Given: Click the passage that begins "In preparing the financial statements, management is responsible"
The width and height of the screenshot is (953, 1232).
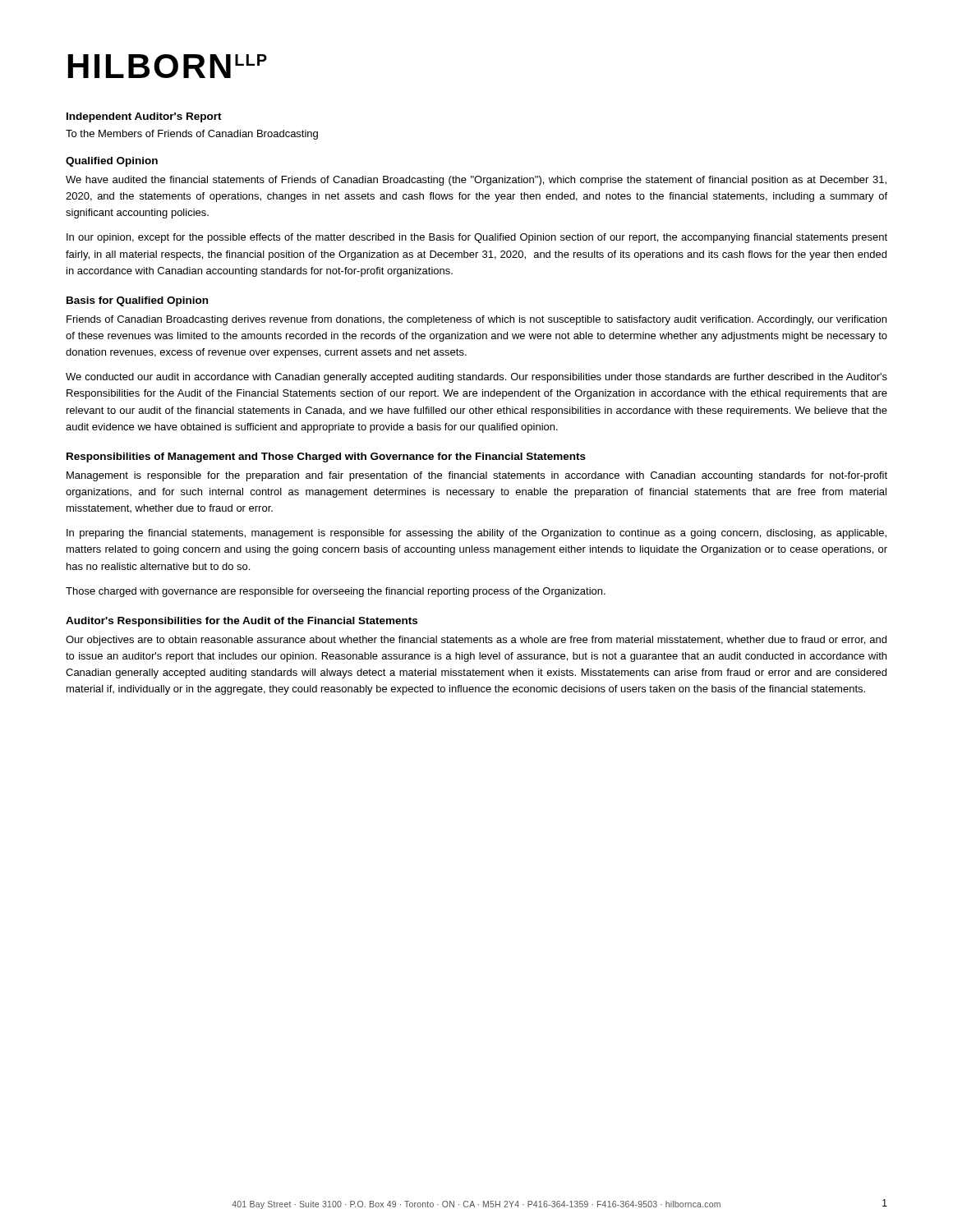Looking at the screenshot, I should click(476, 549).
